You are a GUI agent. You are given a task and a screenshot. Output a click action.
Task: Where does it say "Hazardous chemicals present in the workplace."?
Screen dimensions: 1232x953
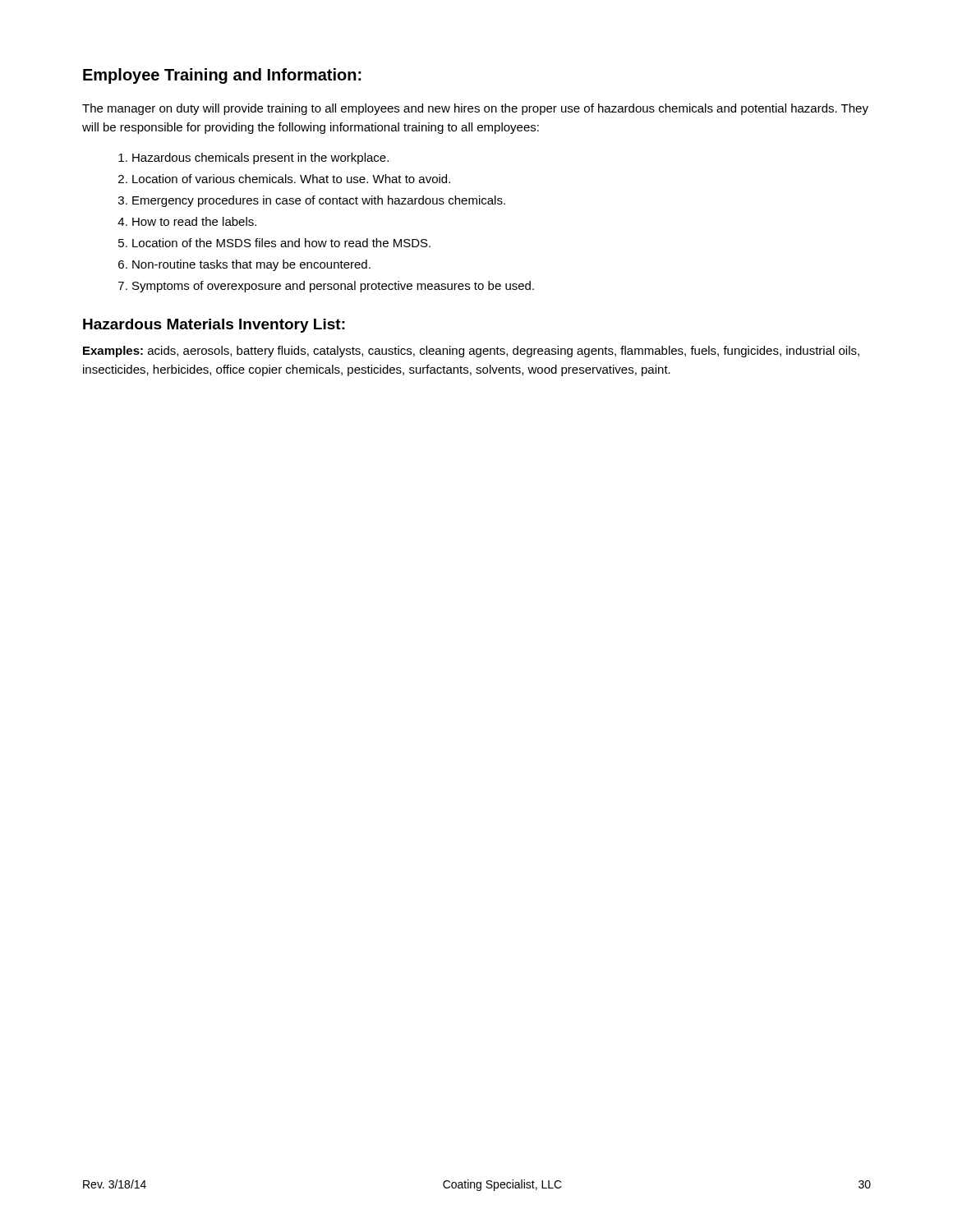click(260, 159)
